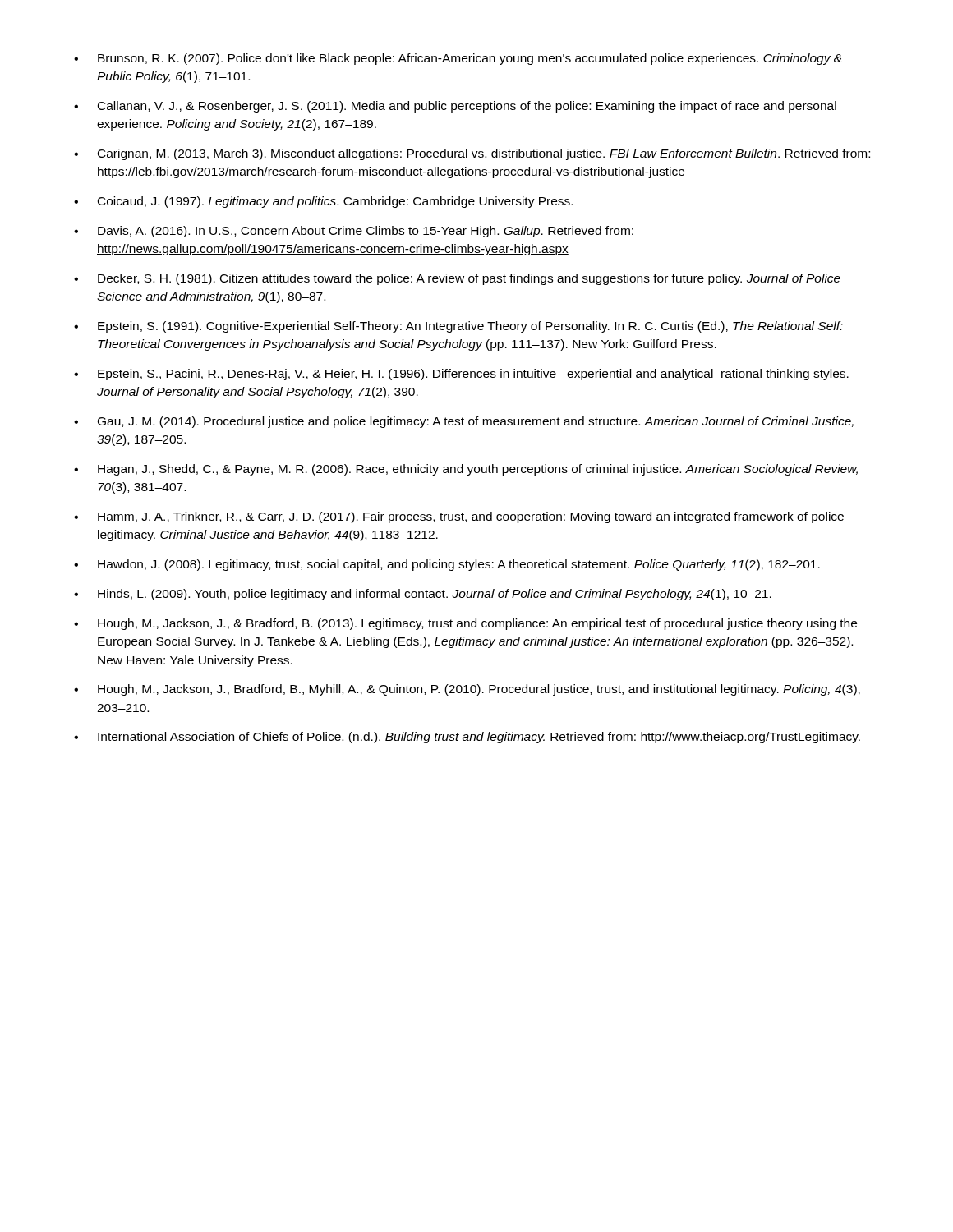This screenshot has height=1232, width=953.
Task: Find the list item with the text "• Carignan, M. (2013, March 3)."
Action: (x=476, y=163)
